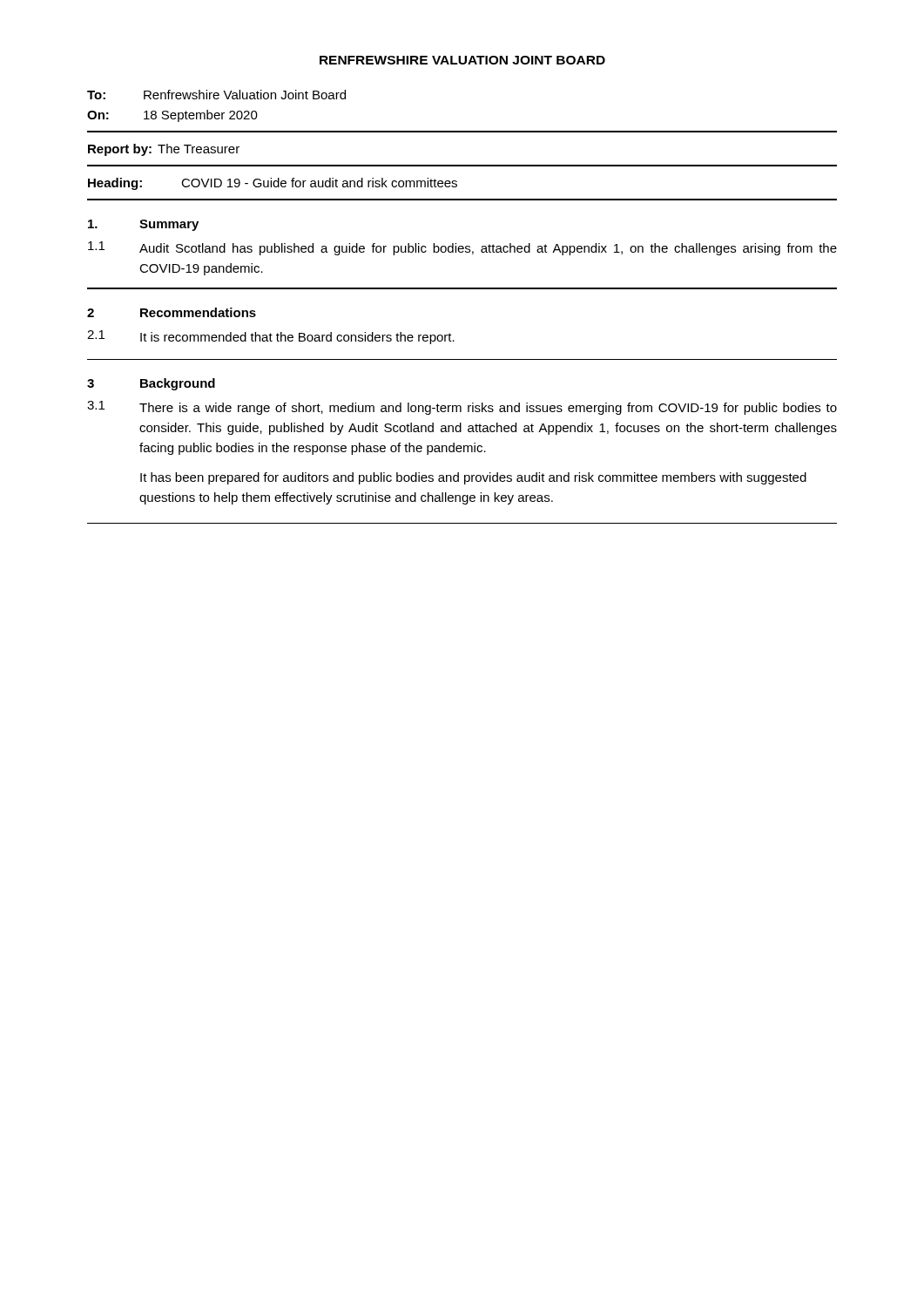
Task: Point to the text starting "1 It is recommended that"
Action: point(462,336)
